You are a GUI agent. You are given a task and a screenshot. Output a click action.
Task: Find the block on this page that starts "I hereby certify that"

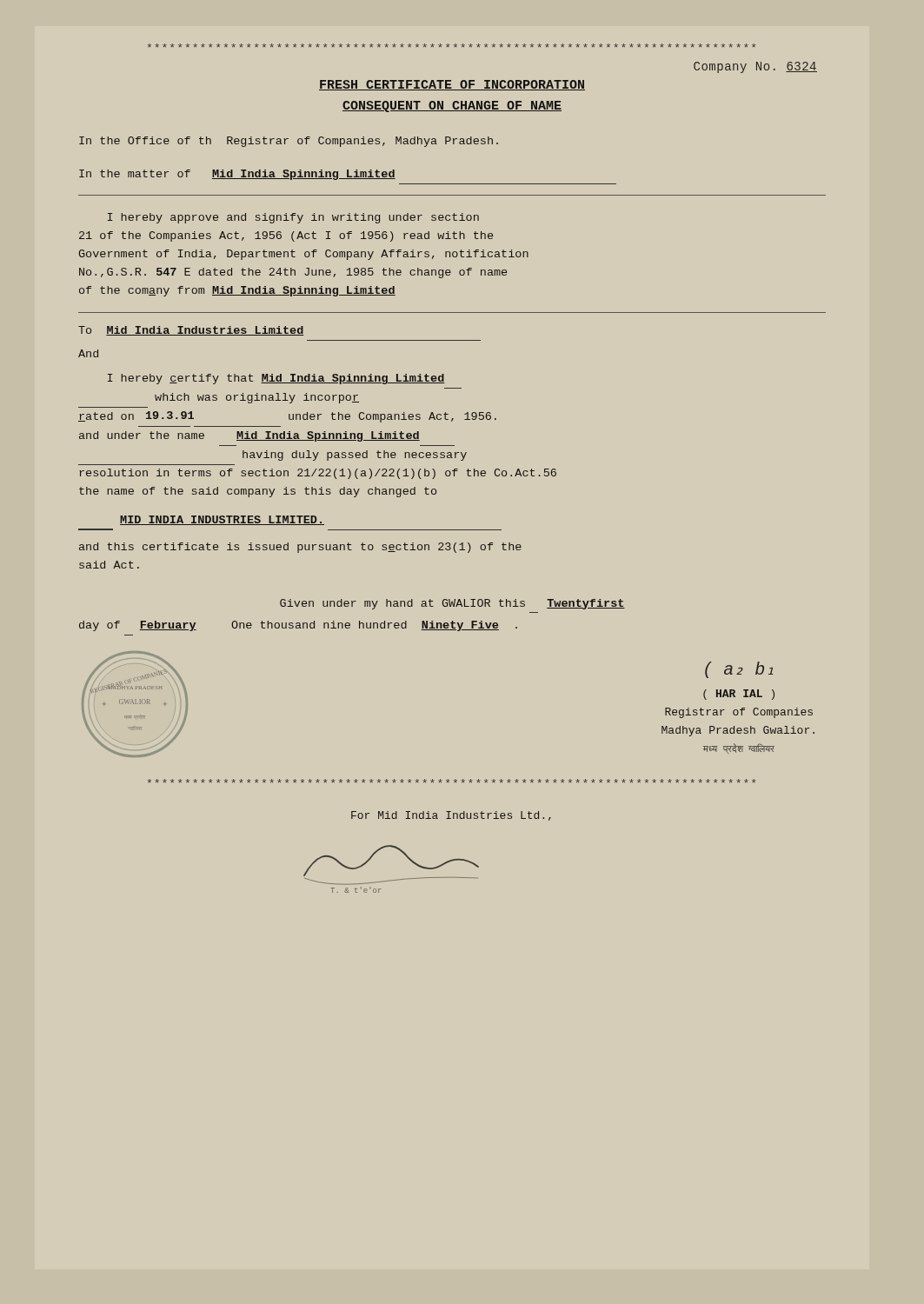coord(318,434)
